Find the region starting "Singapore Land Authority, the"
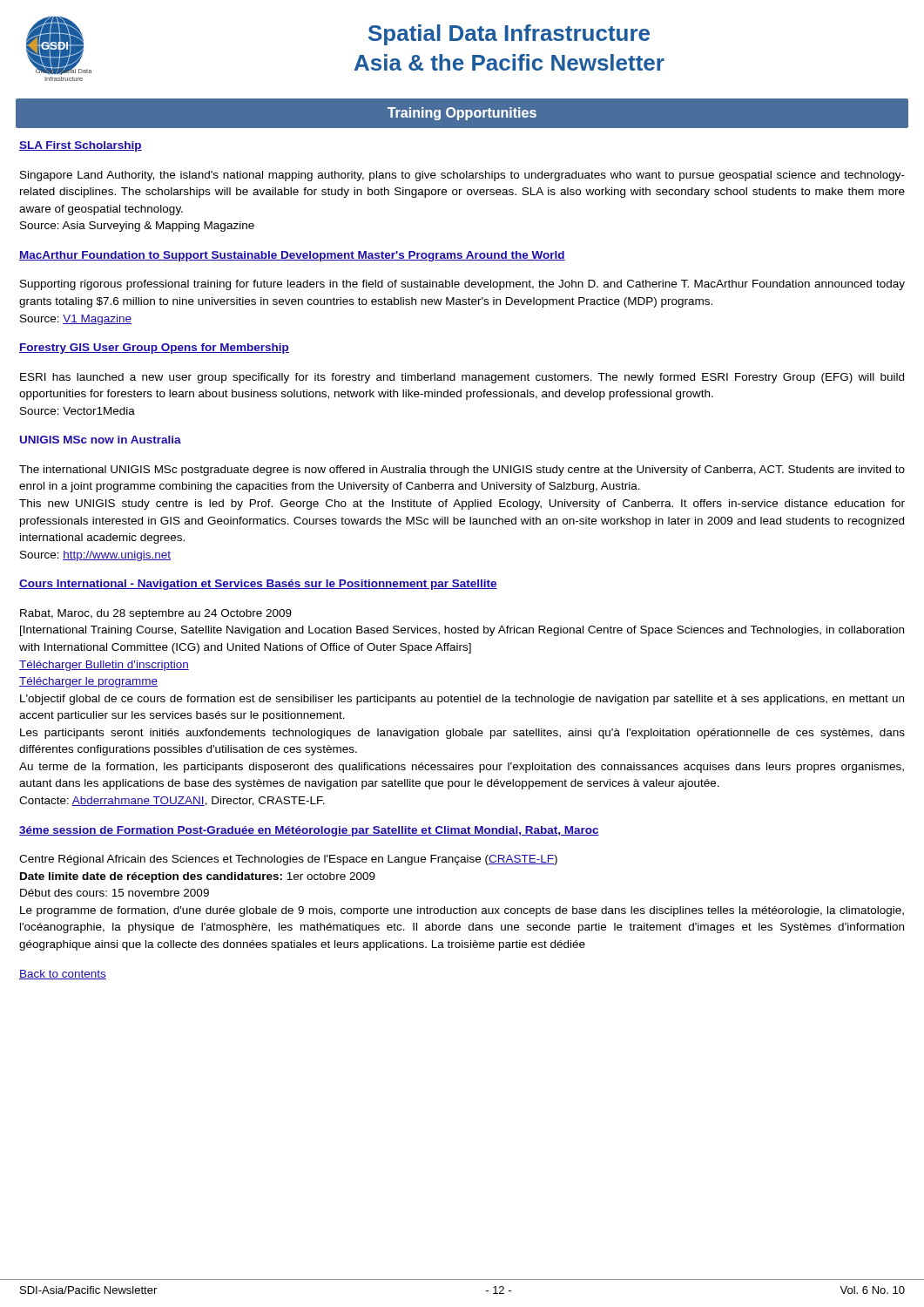The image size is (924, 1307). tap(462, 200)
